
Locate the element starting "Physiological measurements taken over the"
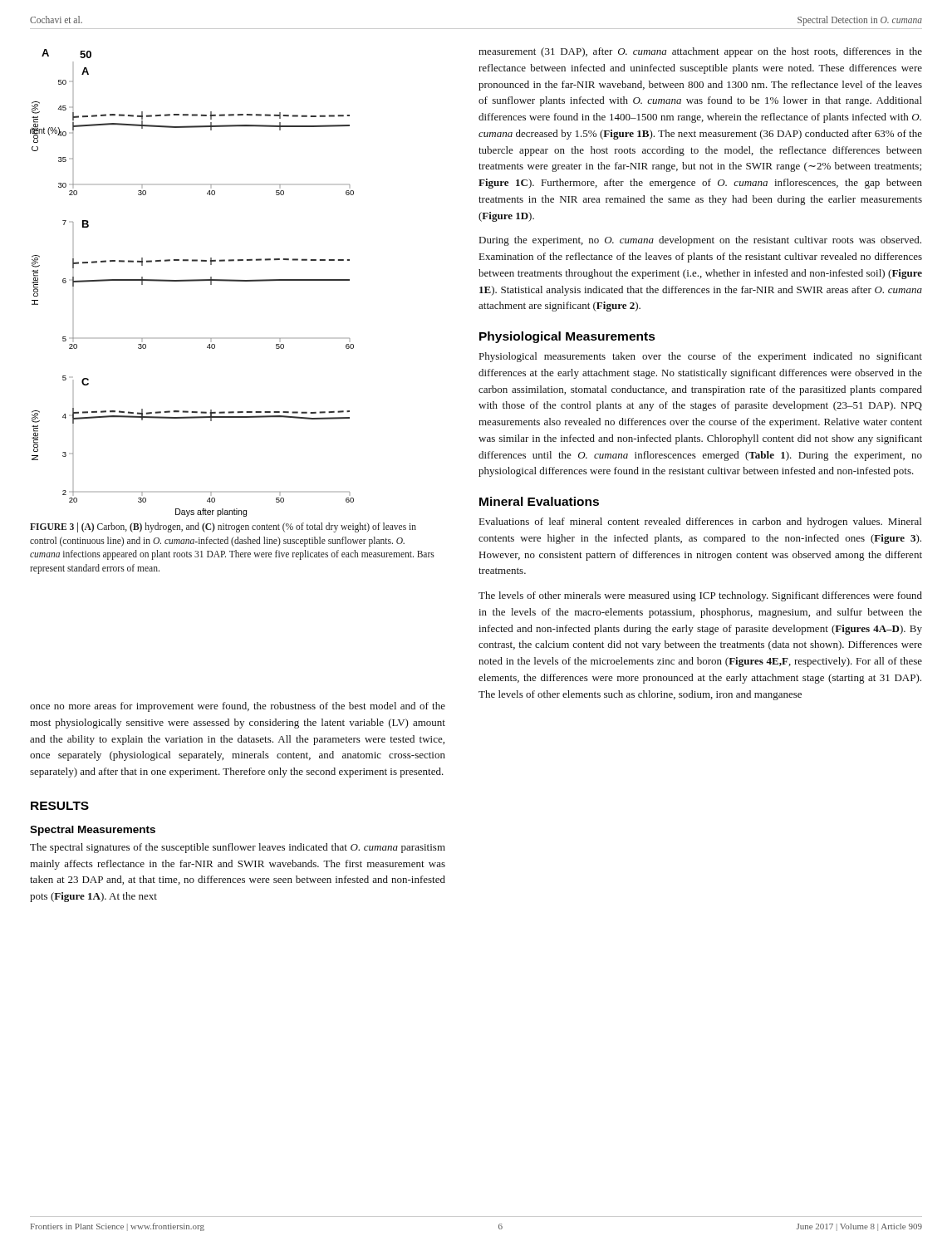click(x=700, y=413)
